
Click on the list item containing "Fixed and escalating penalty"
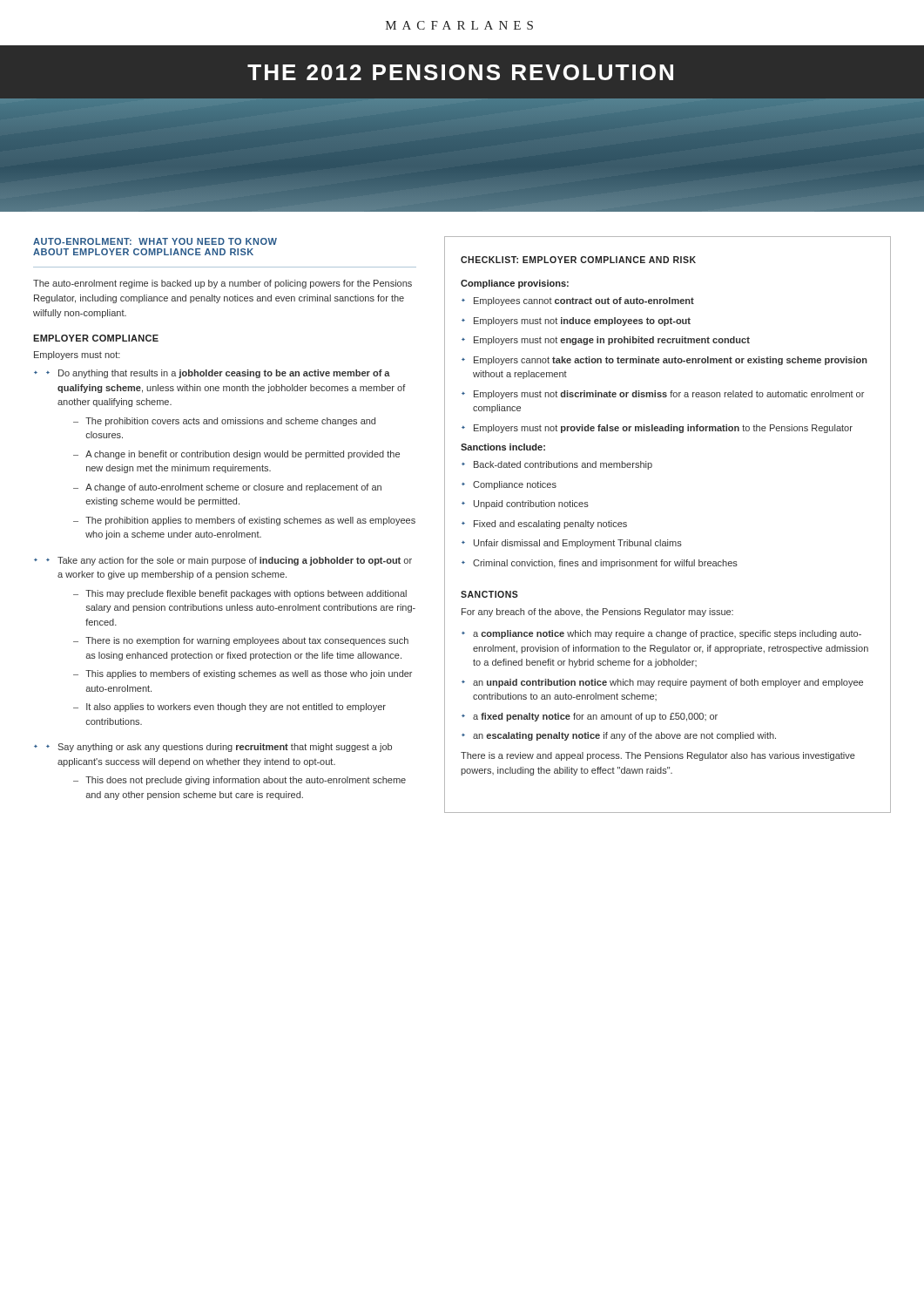click(550, 523)
